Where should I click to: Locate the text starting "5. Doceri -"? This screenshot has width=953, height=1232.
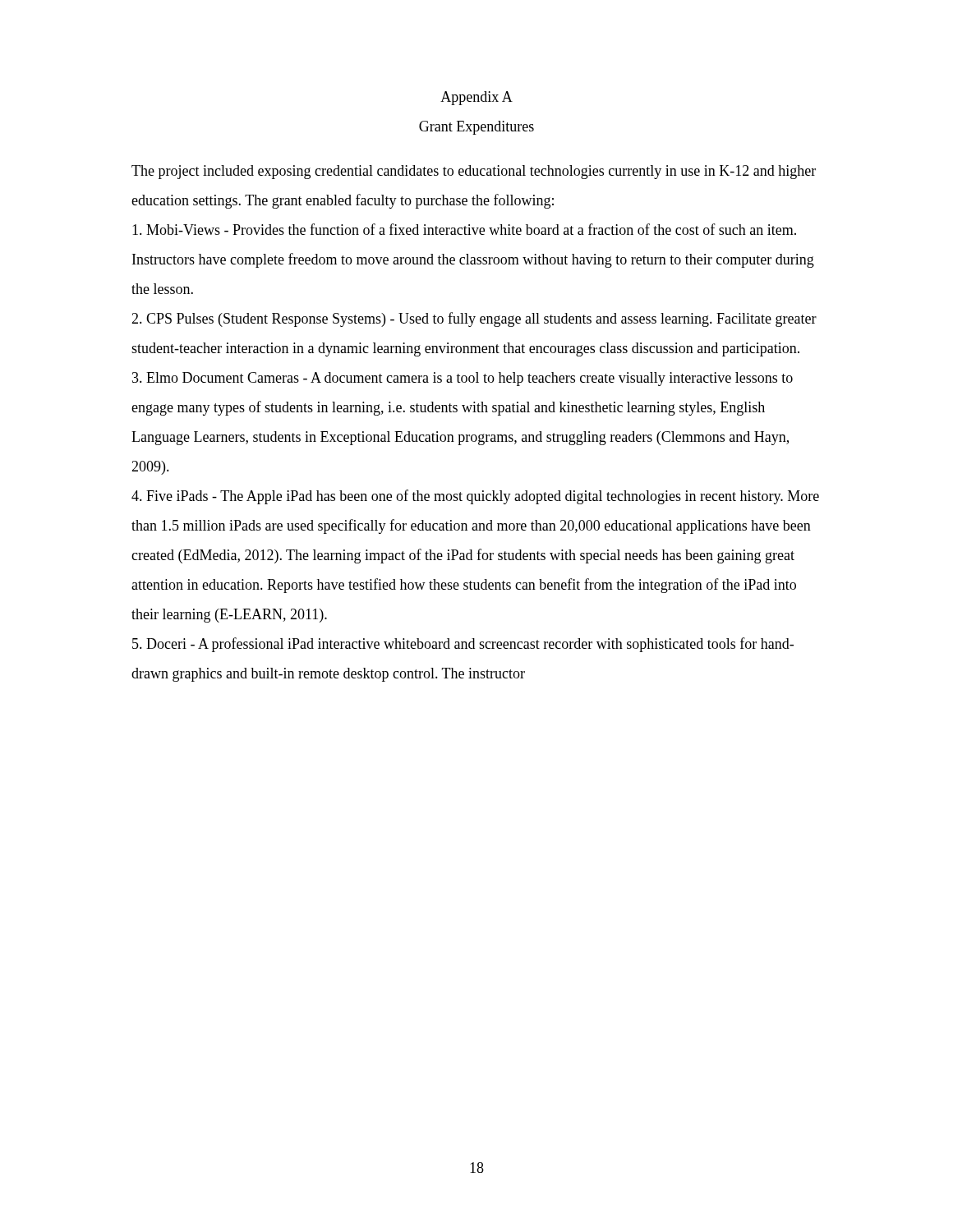(x=463, y=659)
